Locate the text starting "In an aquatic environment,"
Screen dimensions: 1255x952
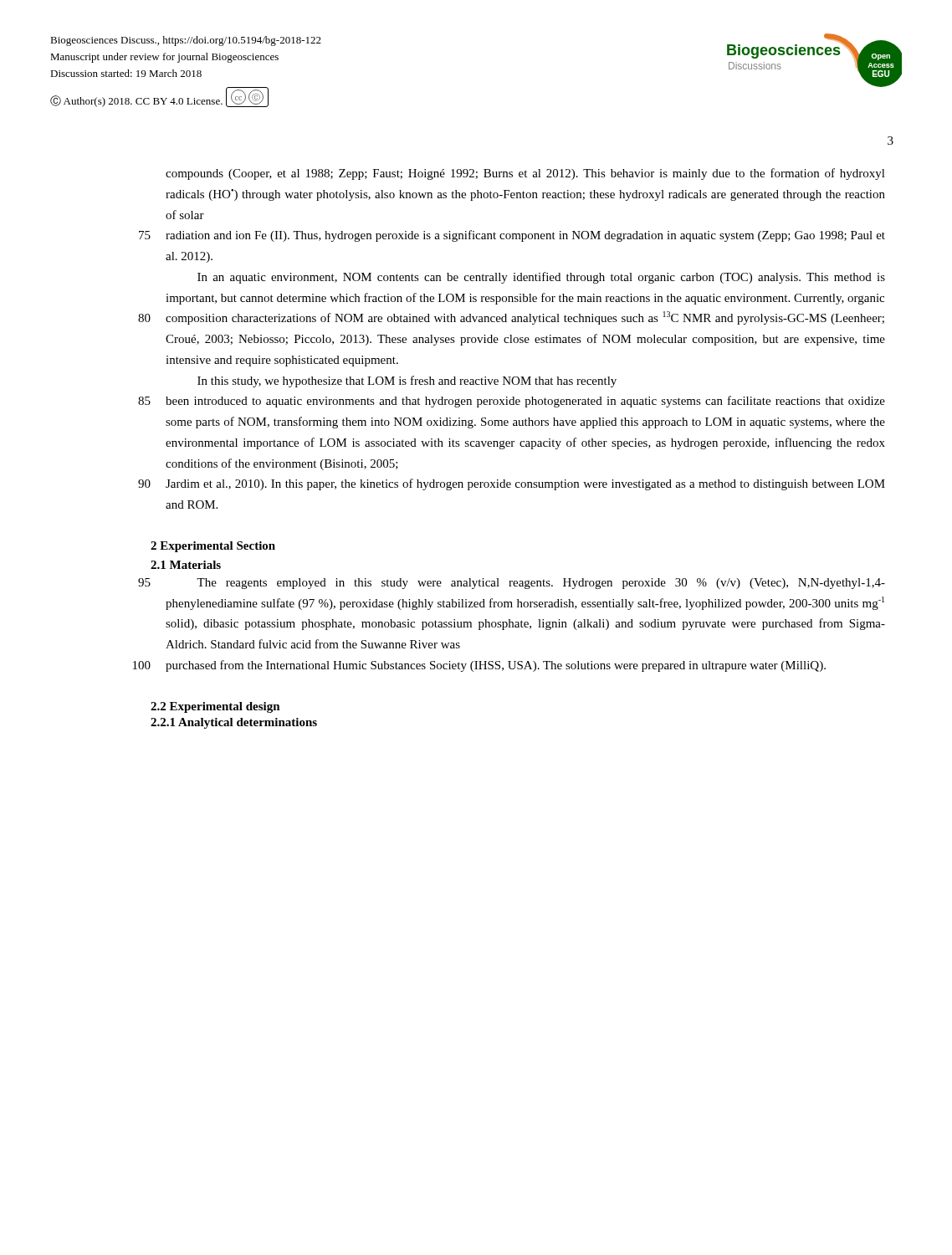(497, 318)
